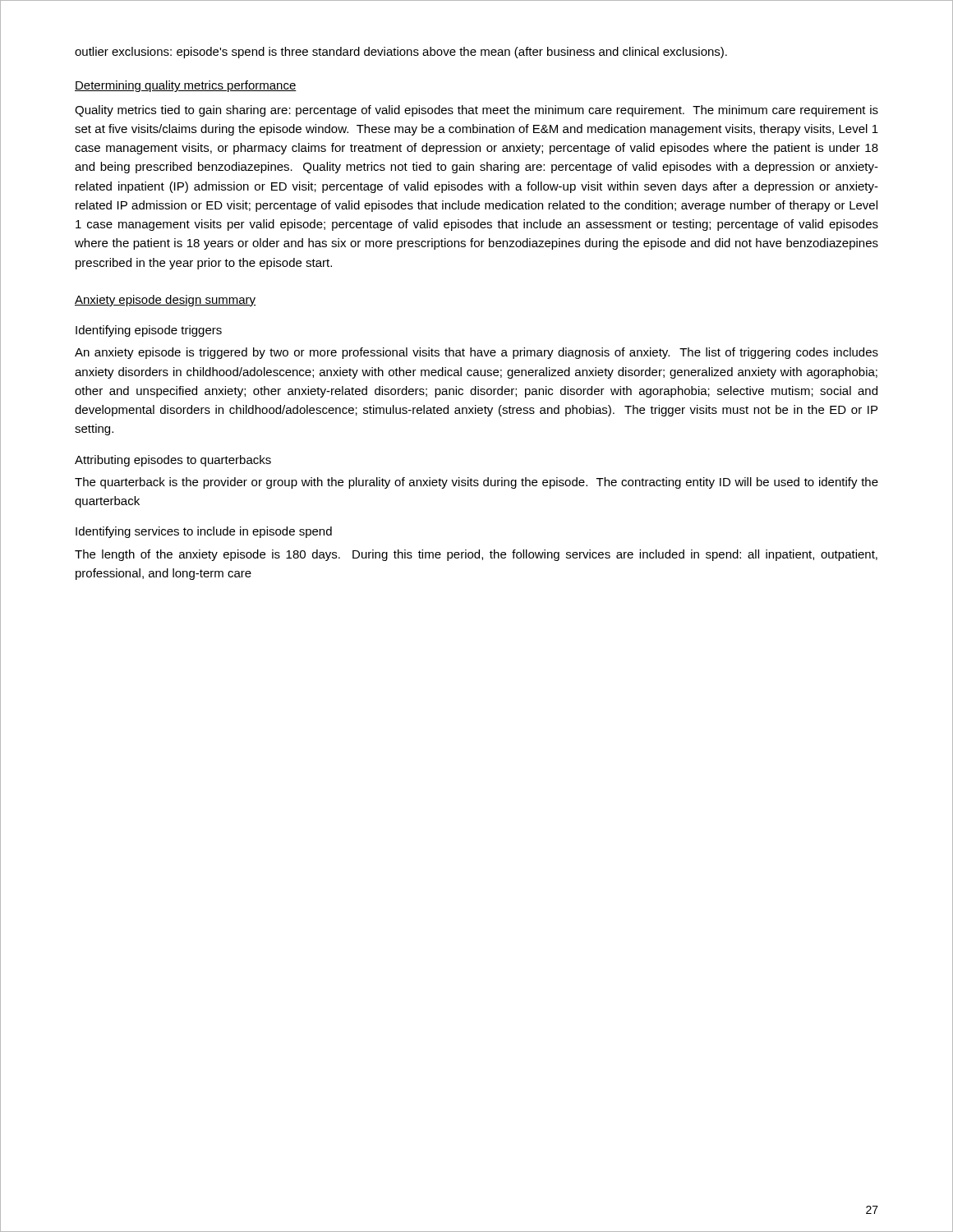Point to the block beginning "outlier exclusions: episode's spend is three"
Screen dimensions: 1232x953
[401, 51]
